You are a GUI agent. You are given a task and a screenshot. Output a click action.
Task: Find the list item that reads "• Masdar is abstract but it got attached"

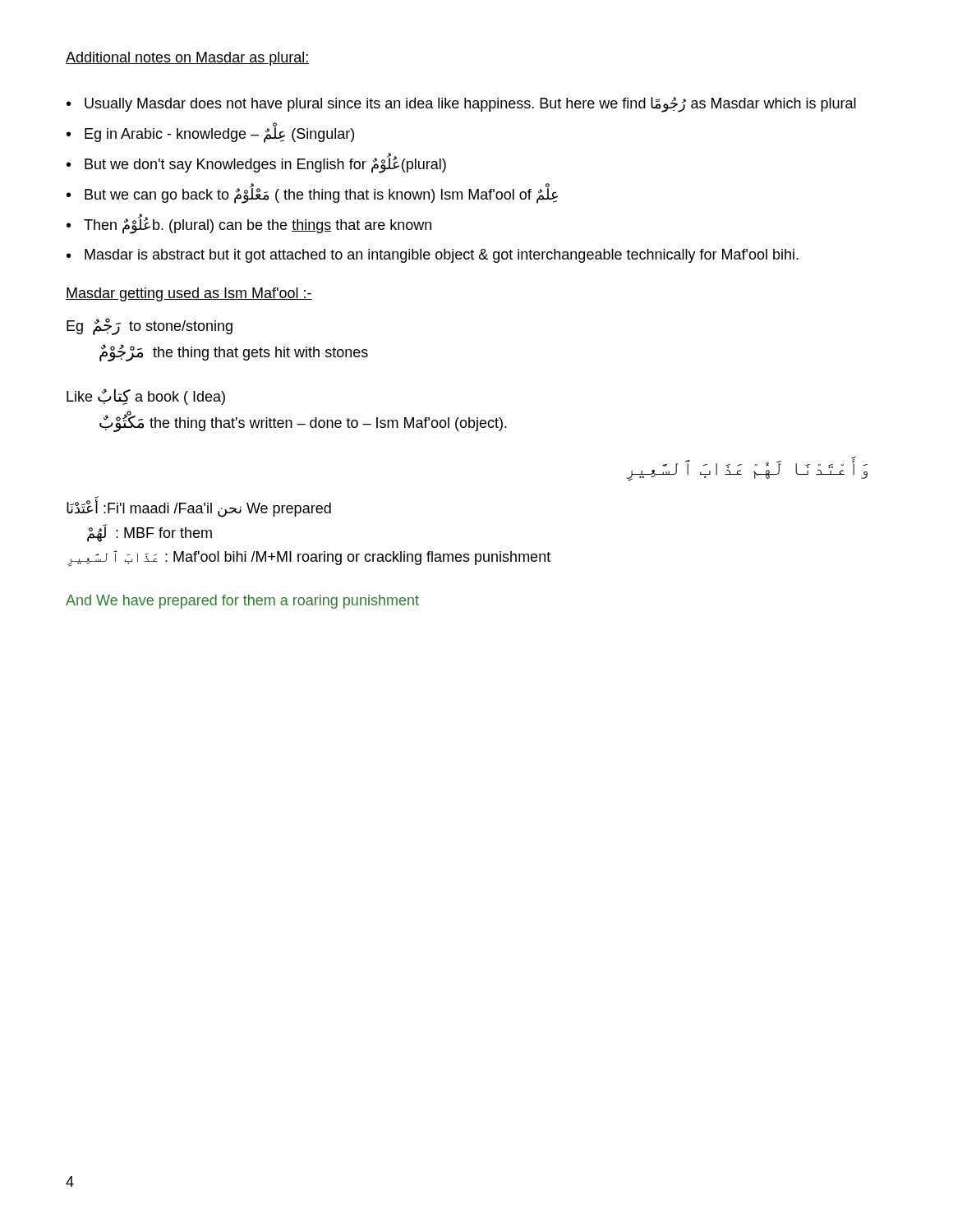click(x=433, y=256)
